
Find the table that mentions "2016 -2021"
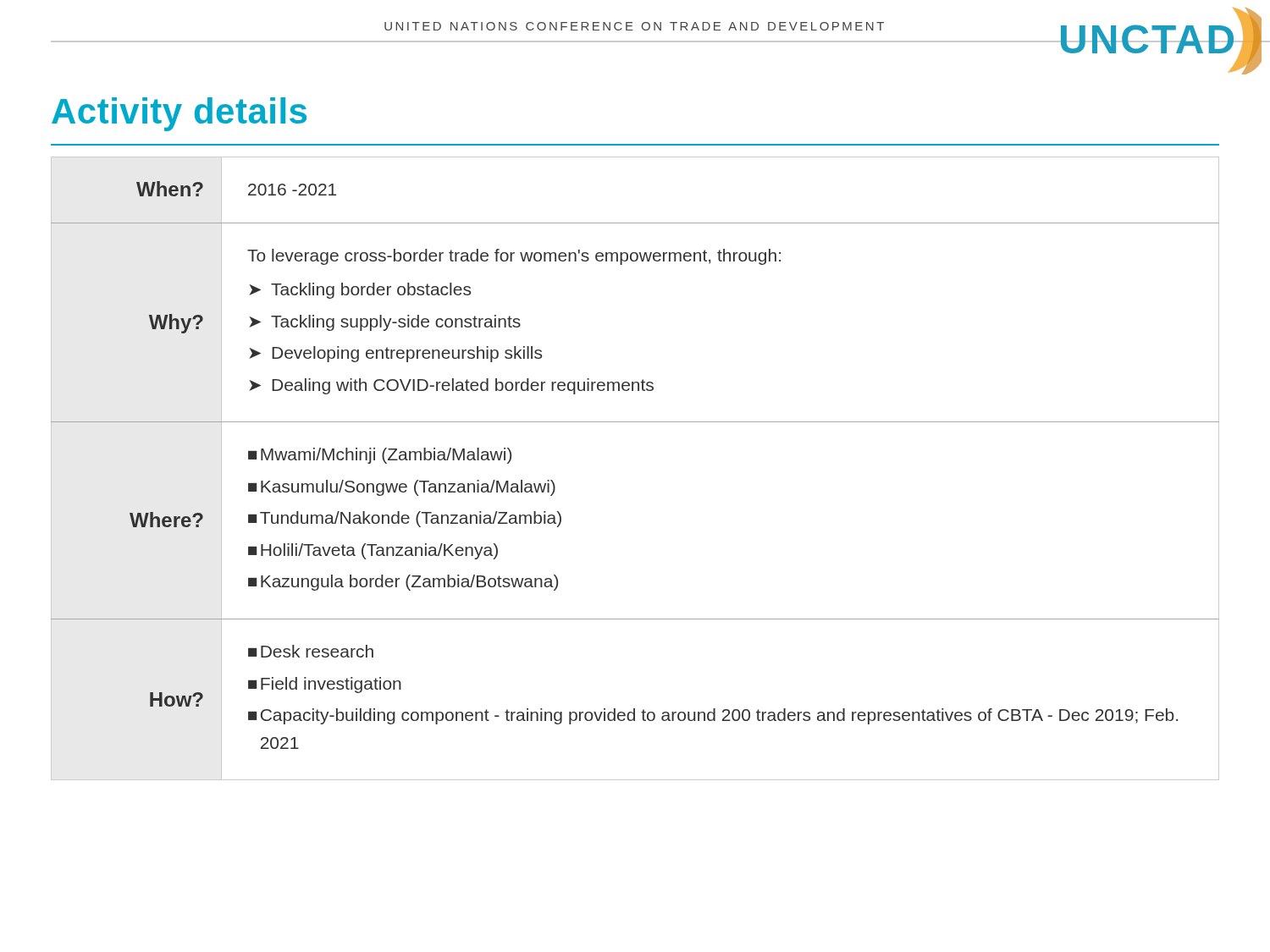click(x=635, y=468)
